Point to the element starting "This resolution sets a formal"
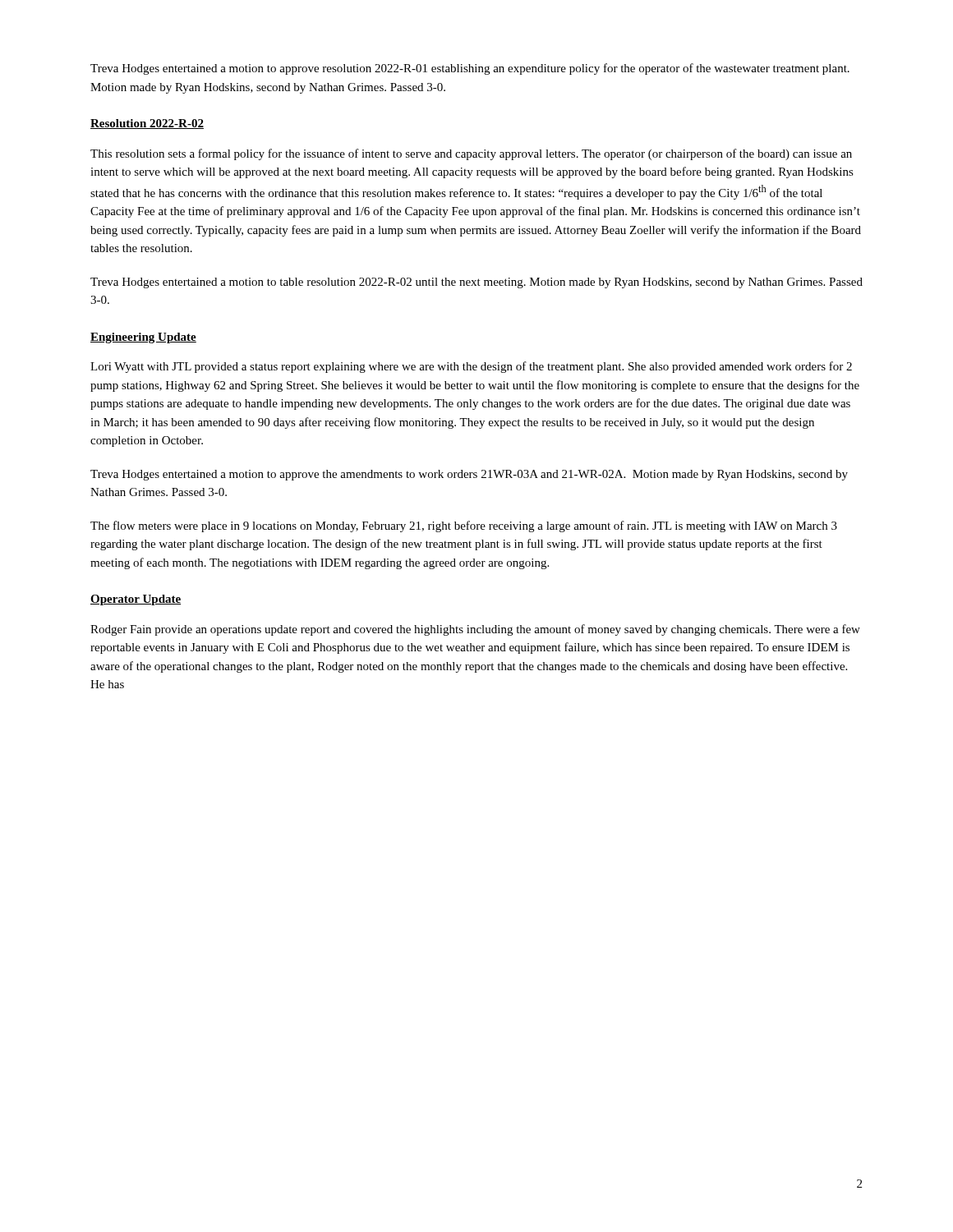The width and height of the screenshot is (953, 1232). 476,201
